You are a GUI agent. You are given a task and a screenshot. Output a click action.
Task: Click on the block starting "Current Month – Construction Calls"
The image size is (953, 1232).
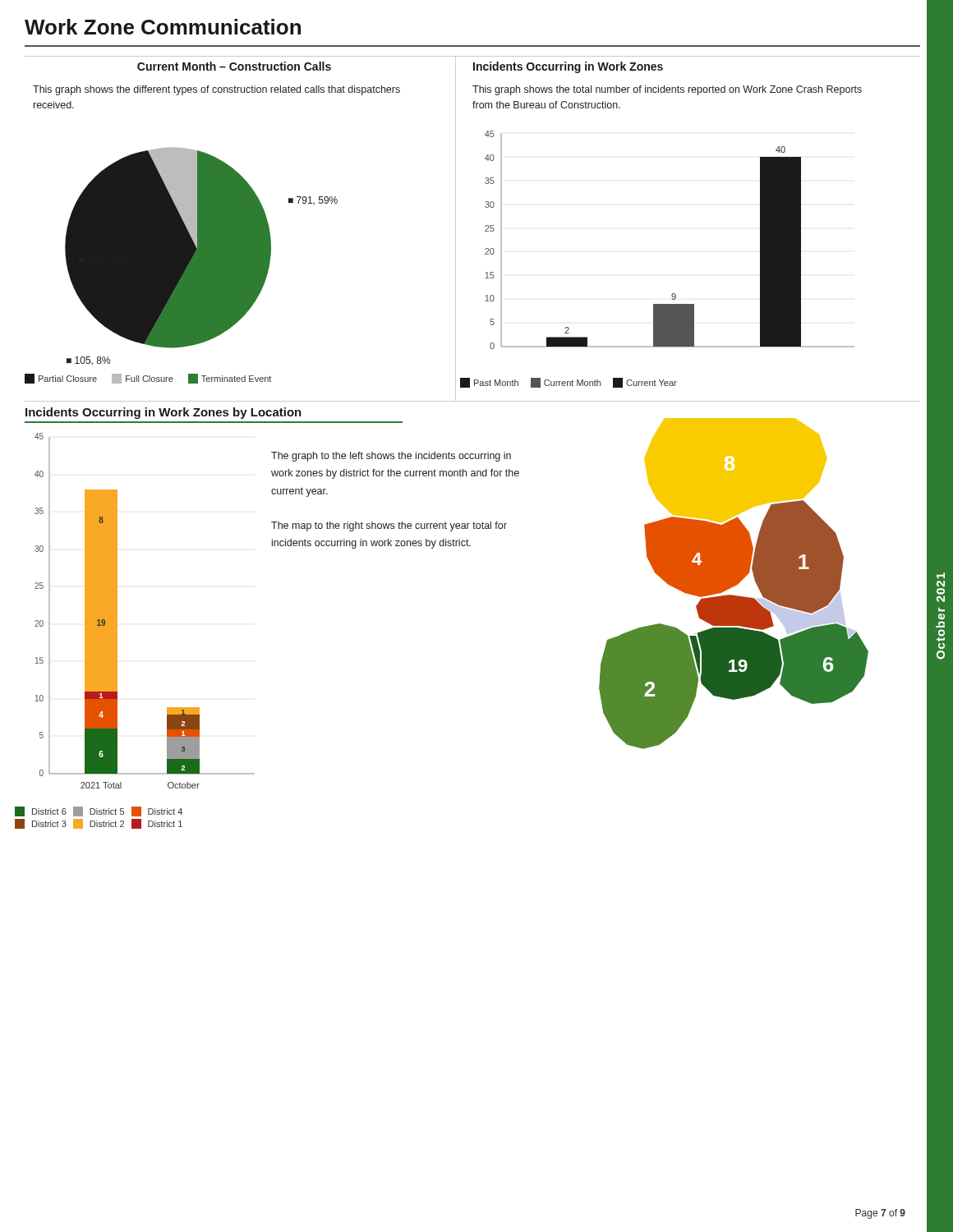tap(234, 67)
